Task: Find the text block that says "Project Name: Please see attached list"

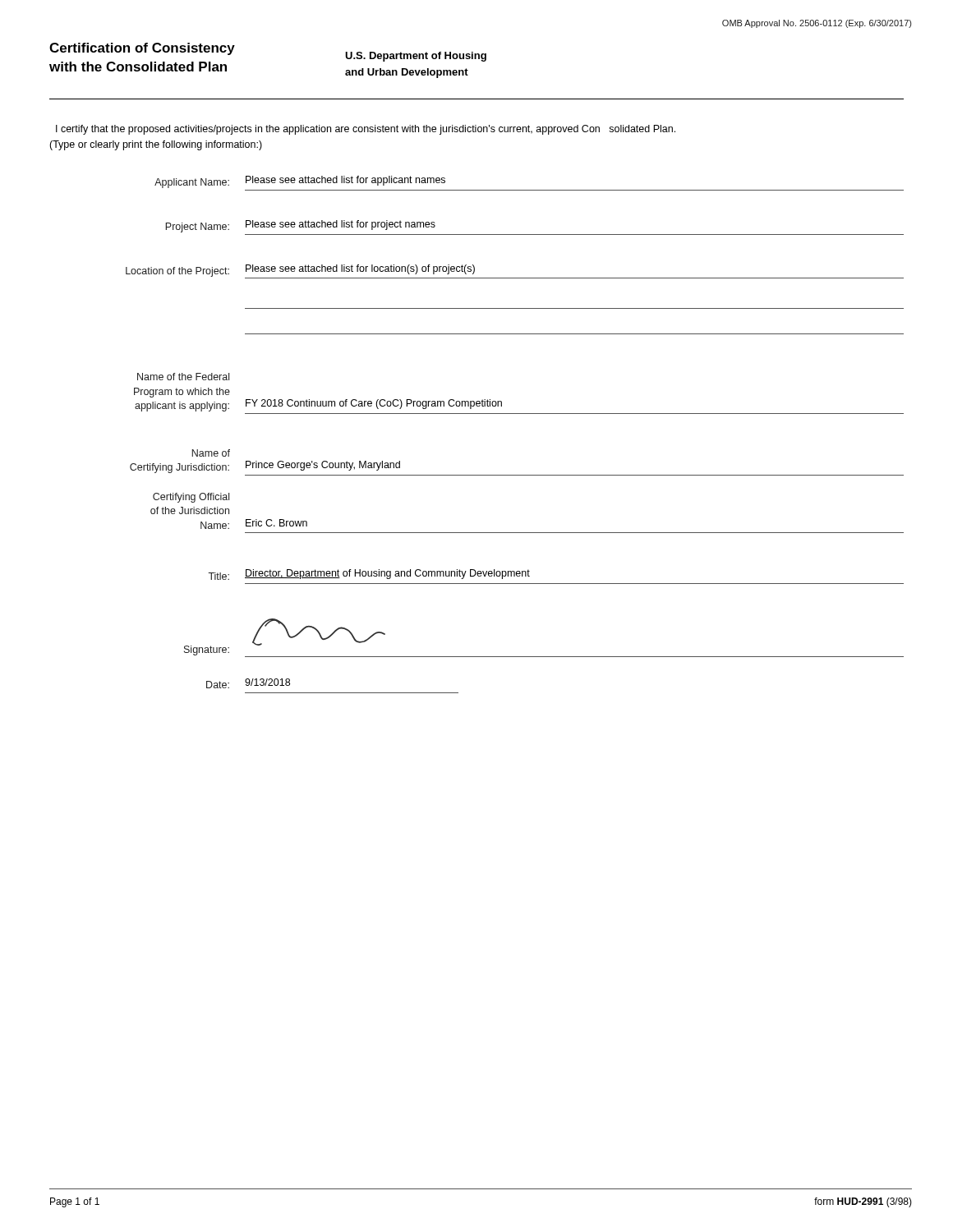Action: [x=476, y=226]
